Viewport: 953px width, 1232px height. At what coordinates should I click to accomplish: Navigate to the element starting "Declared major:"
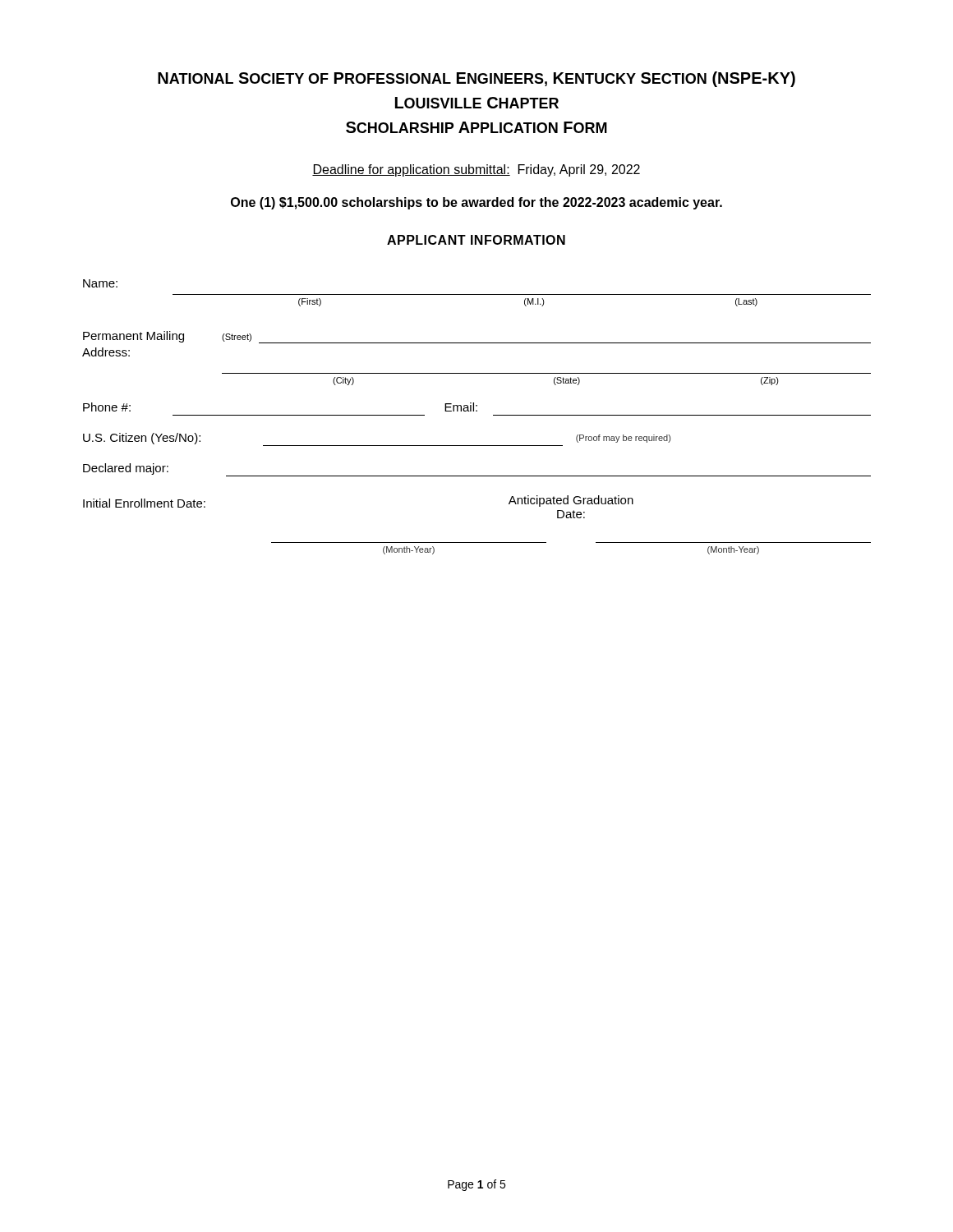click(x=476, y=467)
